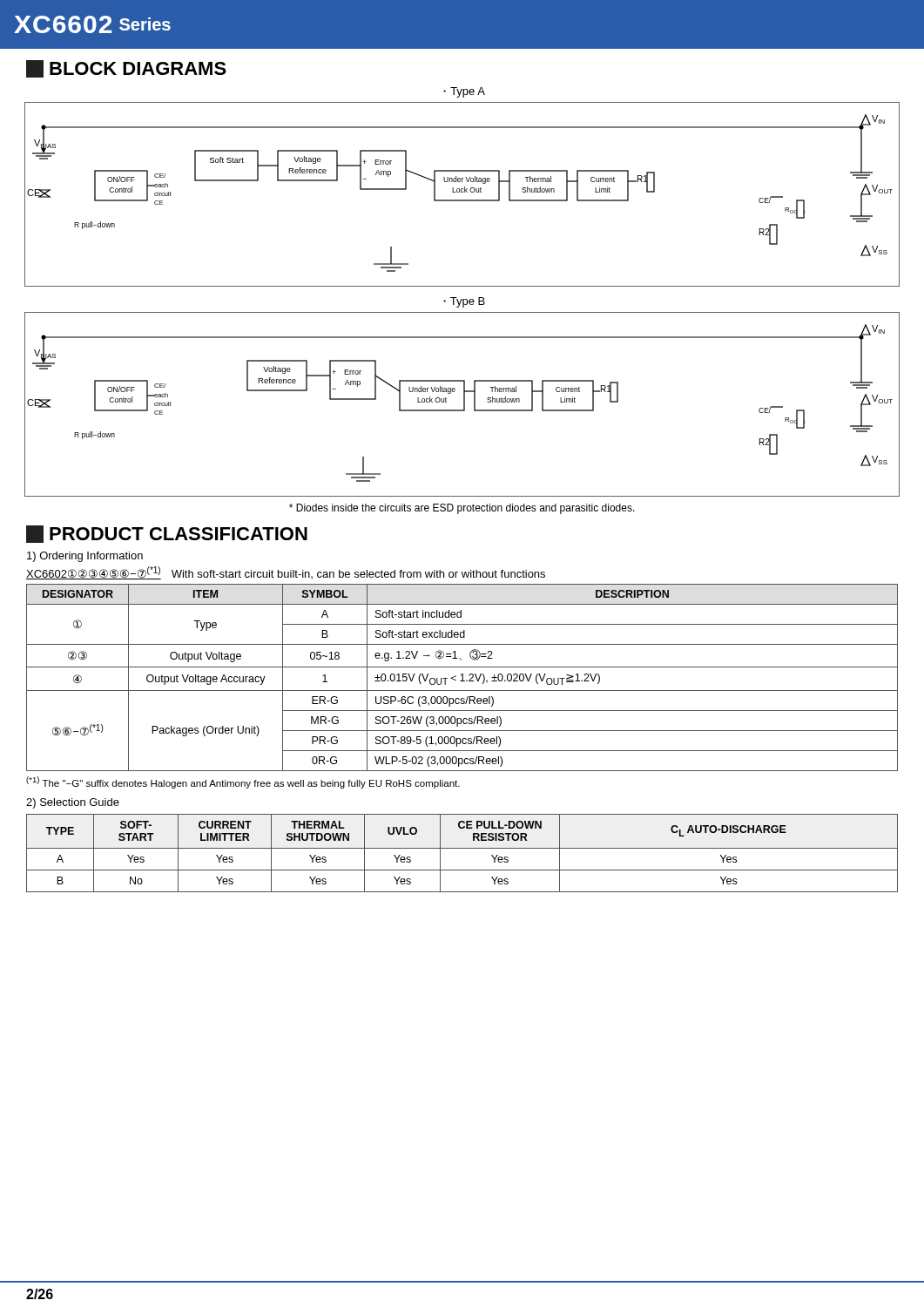
Task: Select the text starting "(*1) The "−G" suffix denotes Halogen"
Action: [243, 781]
